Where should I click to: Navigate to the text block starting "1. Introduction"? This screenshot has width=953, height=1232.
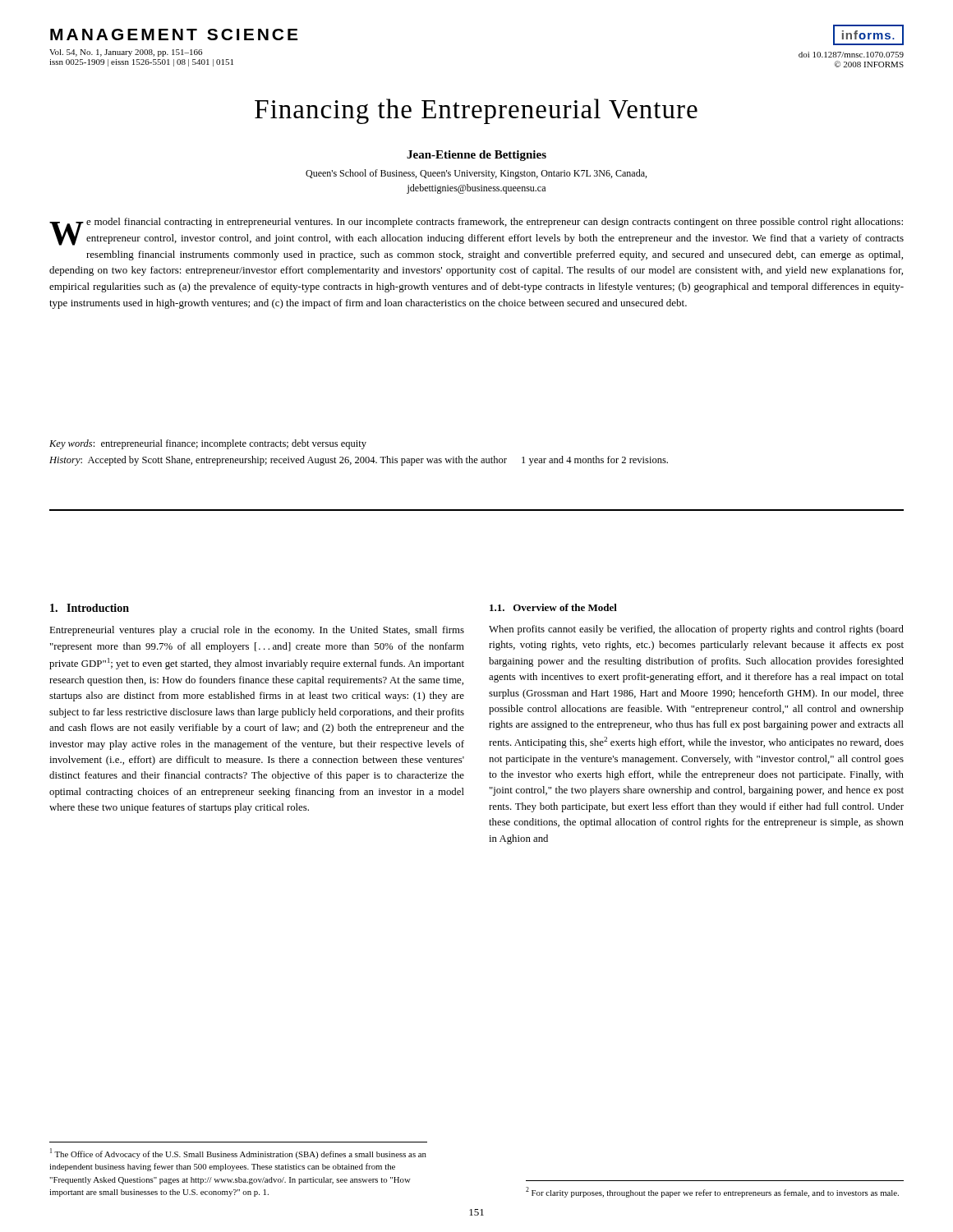[89, 608]
